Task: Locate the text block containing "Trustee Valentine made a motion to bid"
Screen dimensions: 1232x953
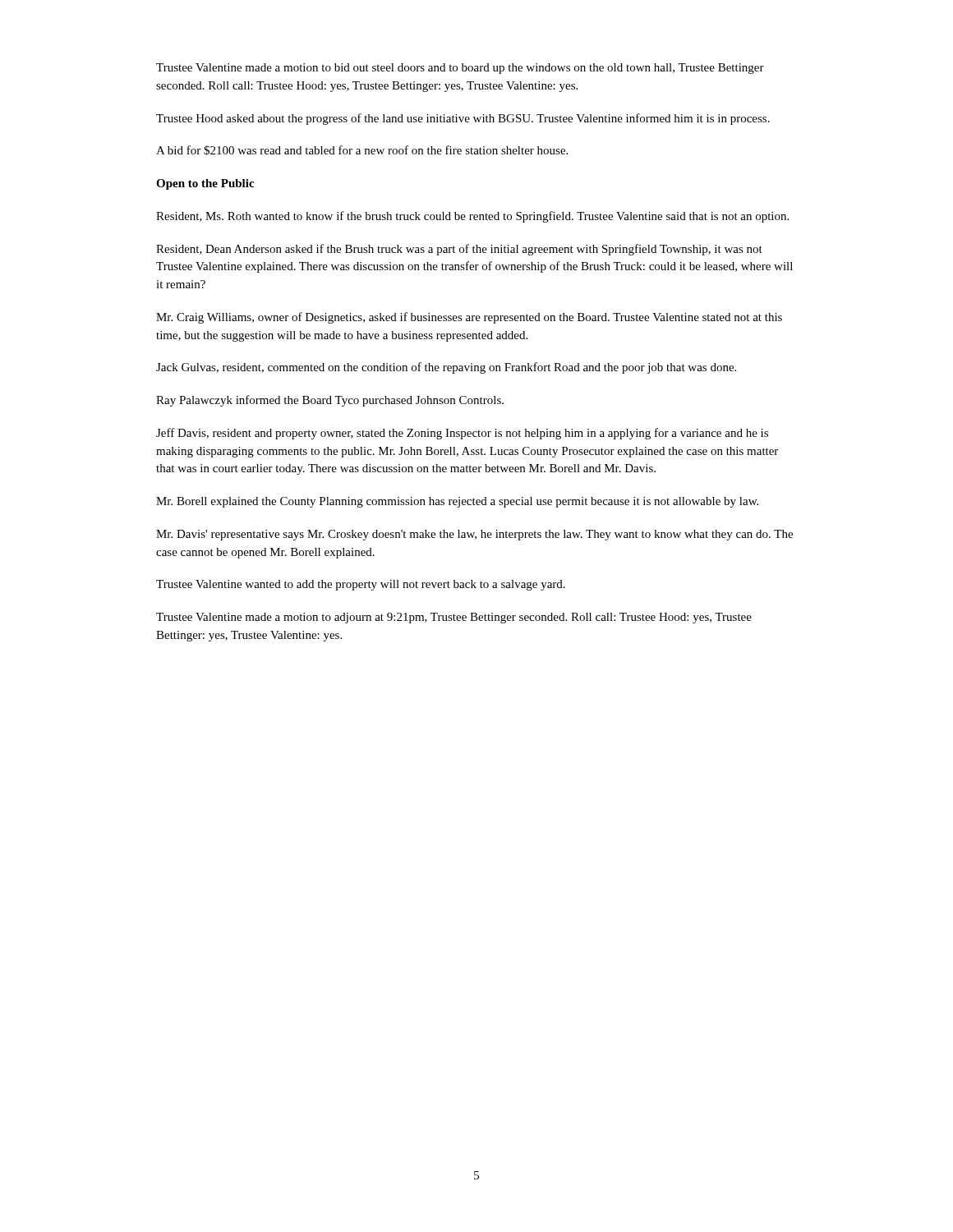Action: [460, 76]
